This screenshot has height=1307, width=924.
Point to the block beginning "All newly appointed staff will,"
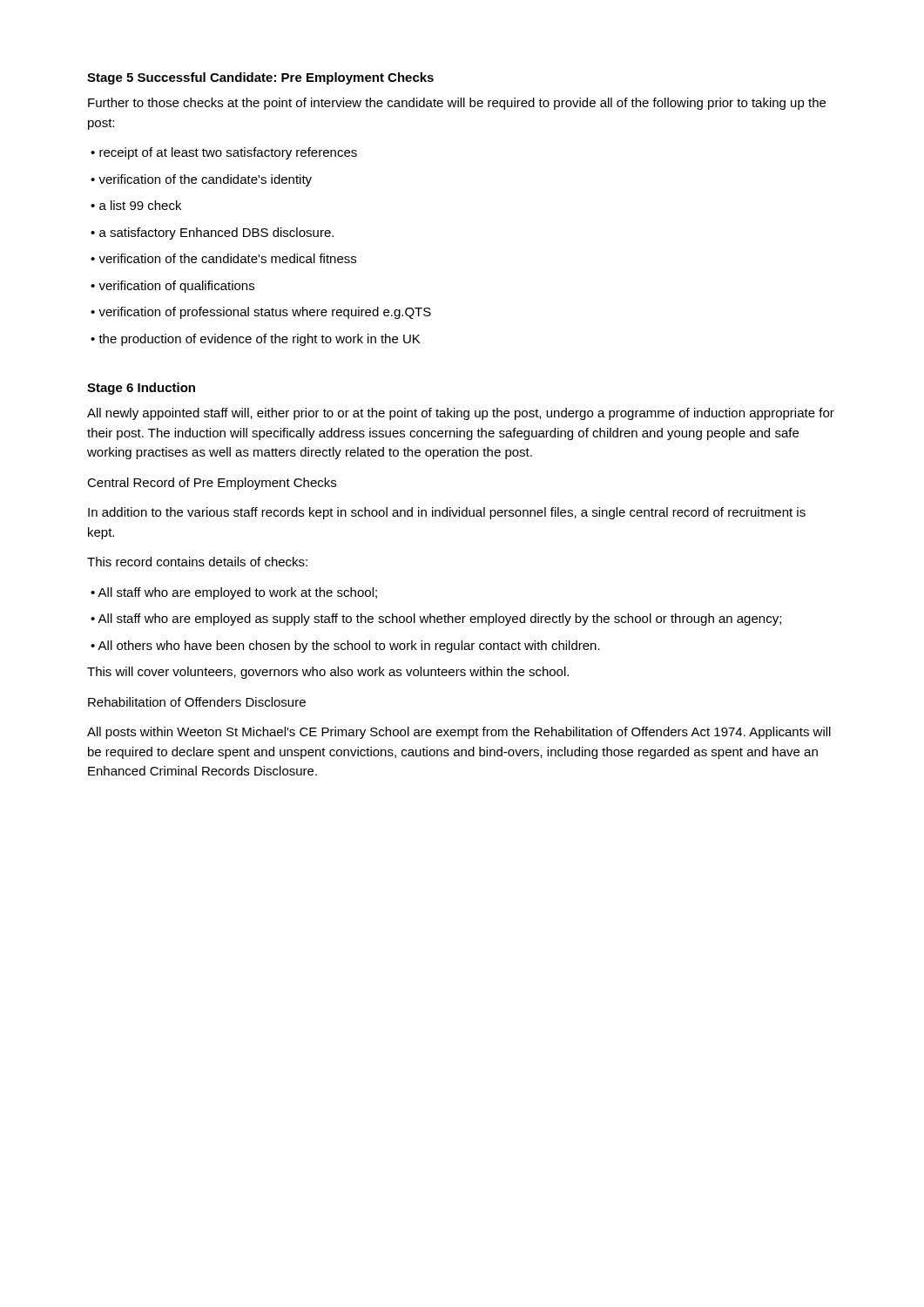coord(461,432)
